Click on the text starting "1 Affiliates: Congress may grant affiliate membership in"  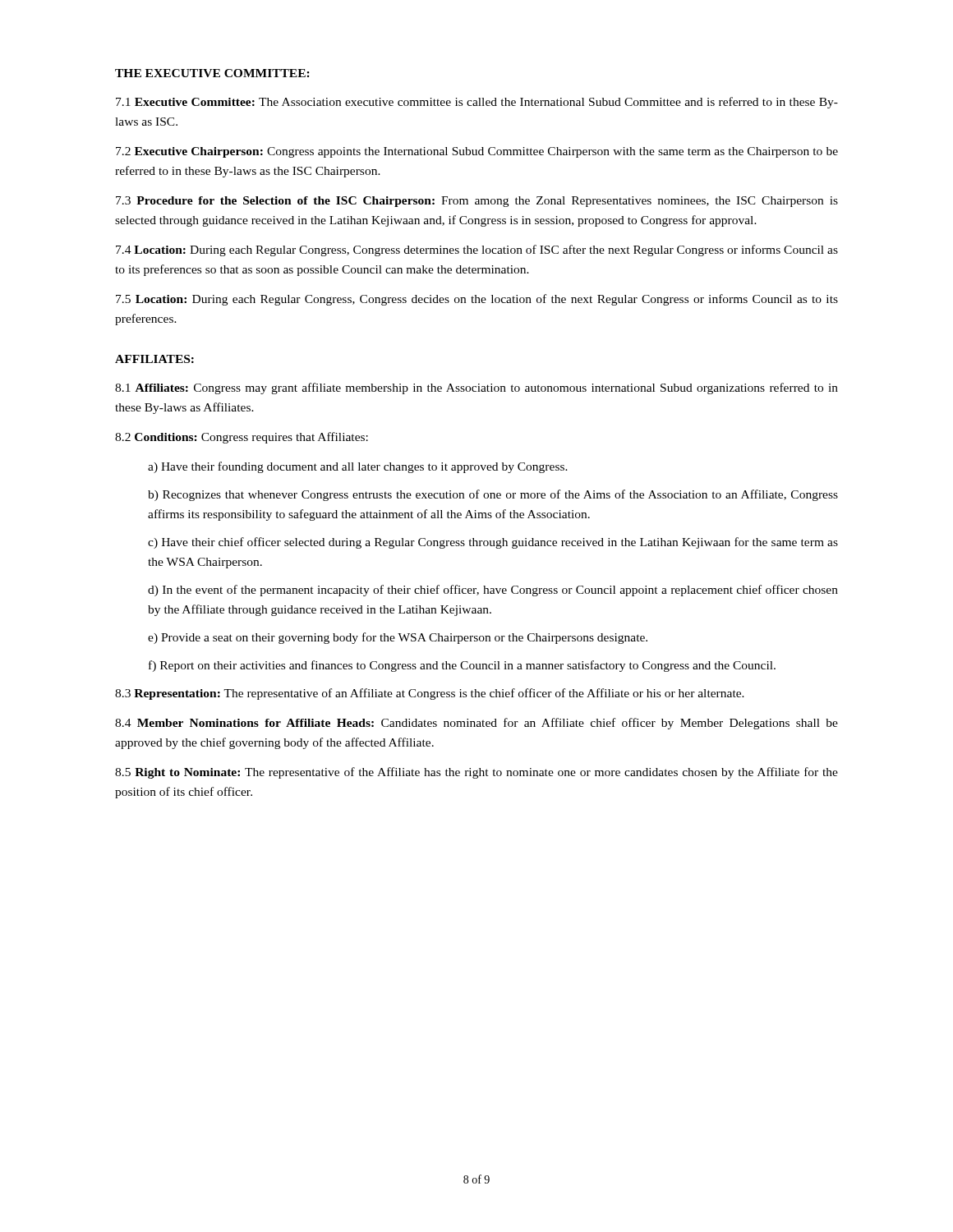click(x=476, y=397)
